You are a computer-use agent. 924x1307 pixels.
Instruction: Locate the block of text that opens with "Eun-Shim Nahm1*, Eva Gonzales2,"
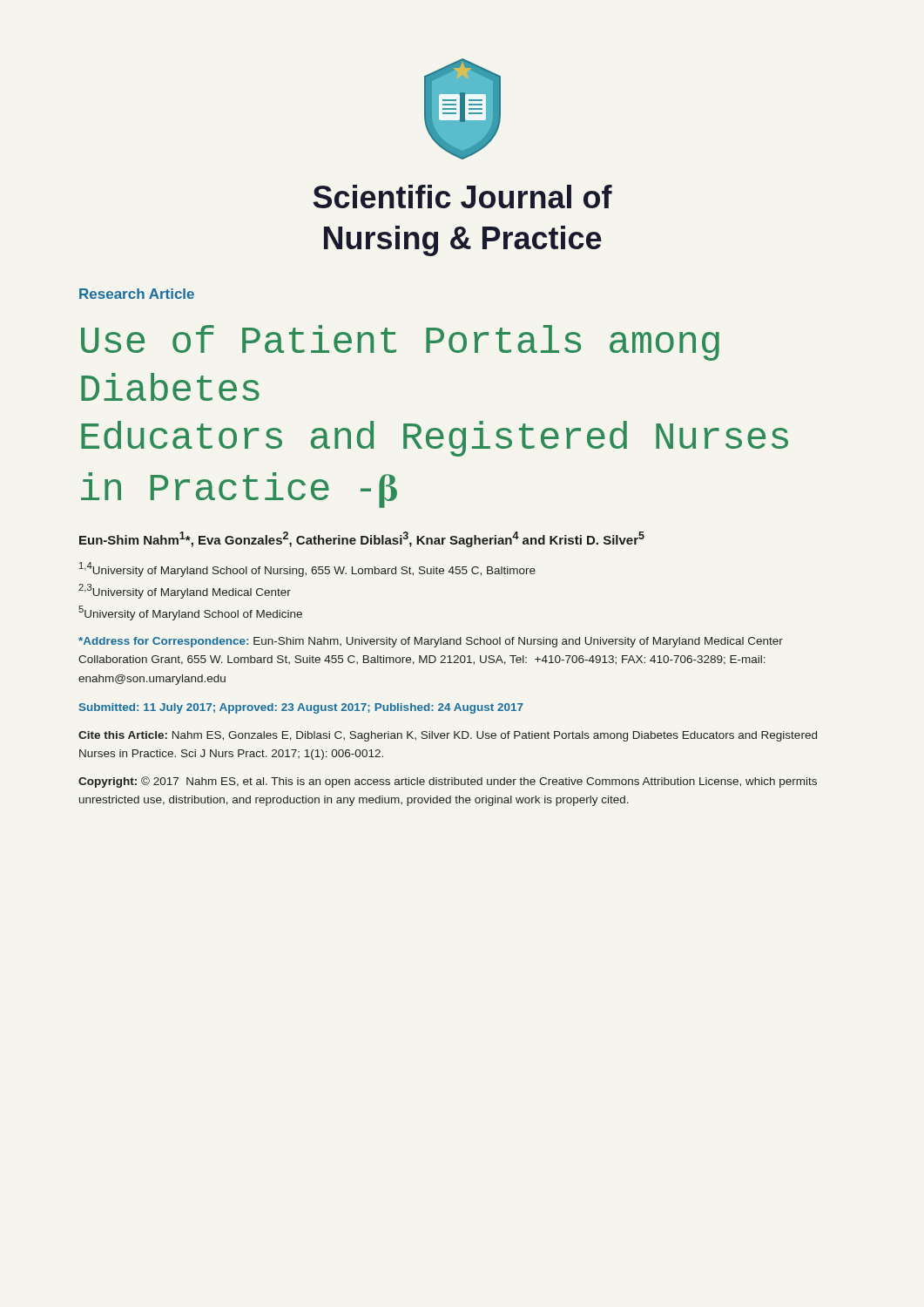[x=361, y=538]
